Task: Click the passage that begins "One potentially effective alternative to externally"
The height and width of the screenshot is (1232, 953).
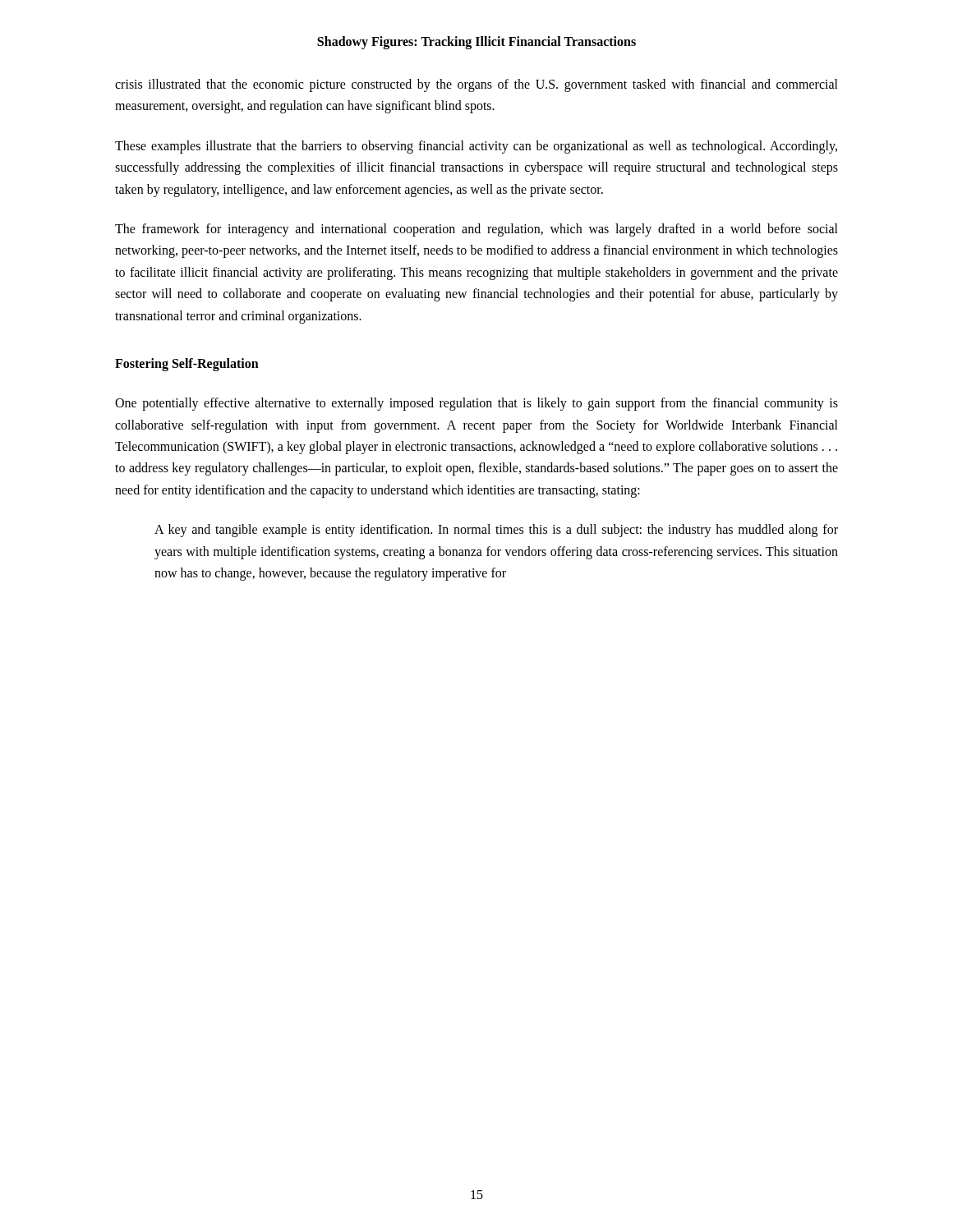Action: (476, 446)
